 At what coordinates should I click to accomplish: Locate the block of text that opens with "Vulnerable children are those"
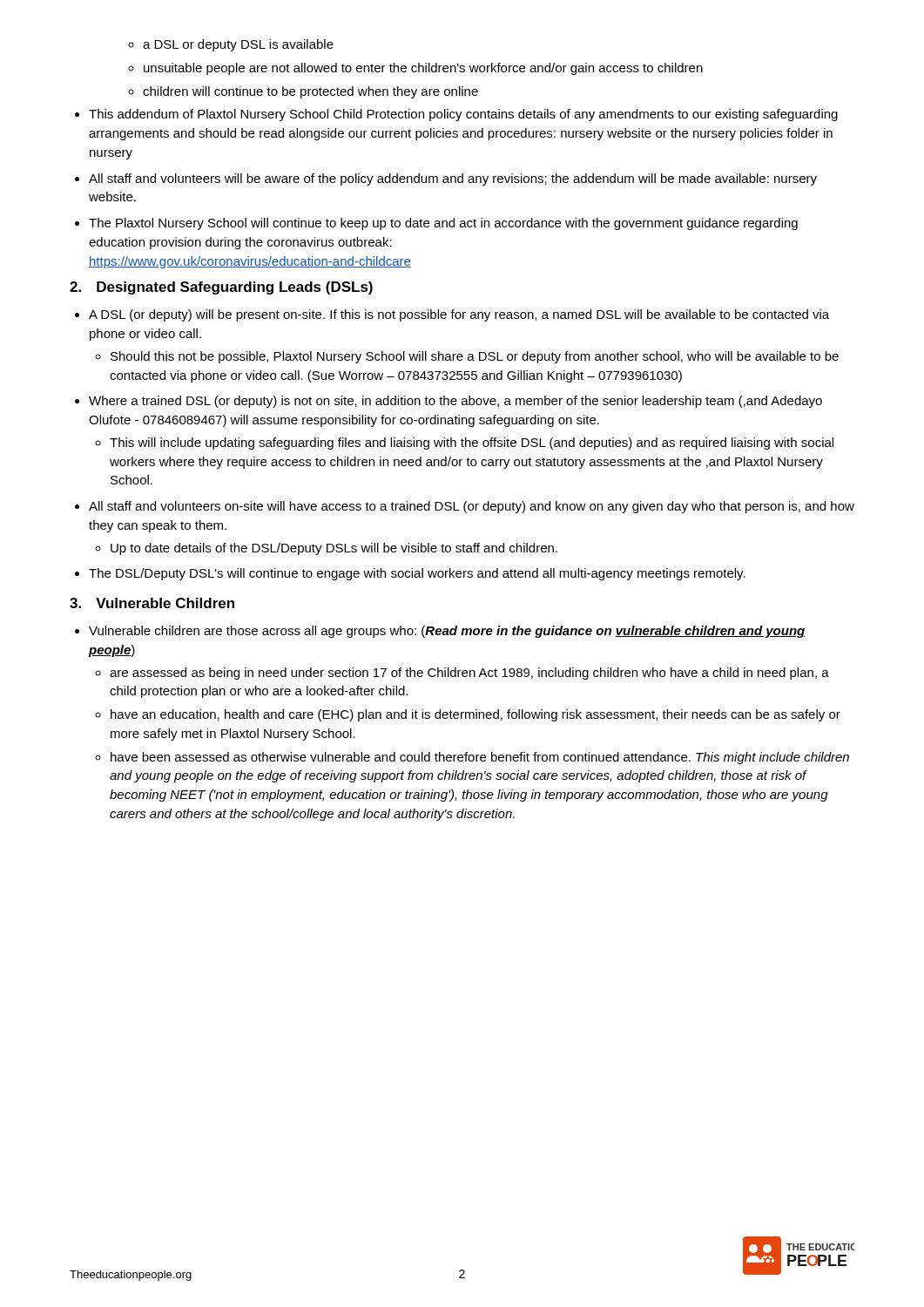click(462, 722)
